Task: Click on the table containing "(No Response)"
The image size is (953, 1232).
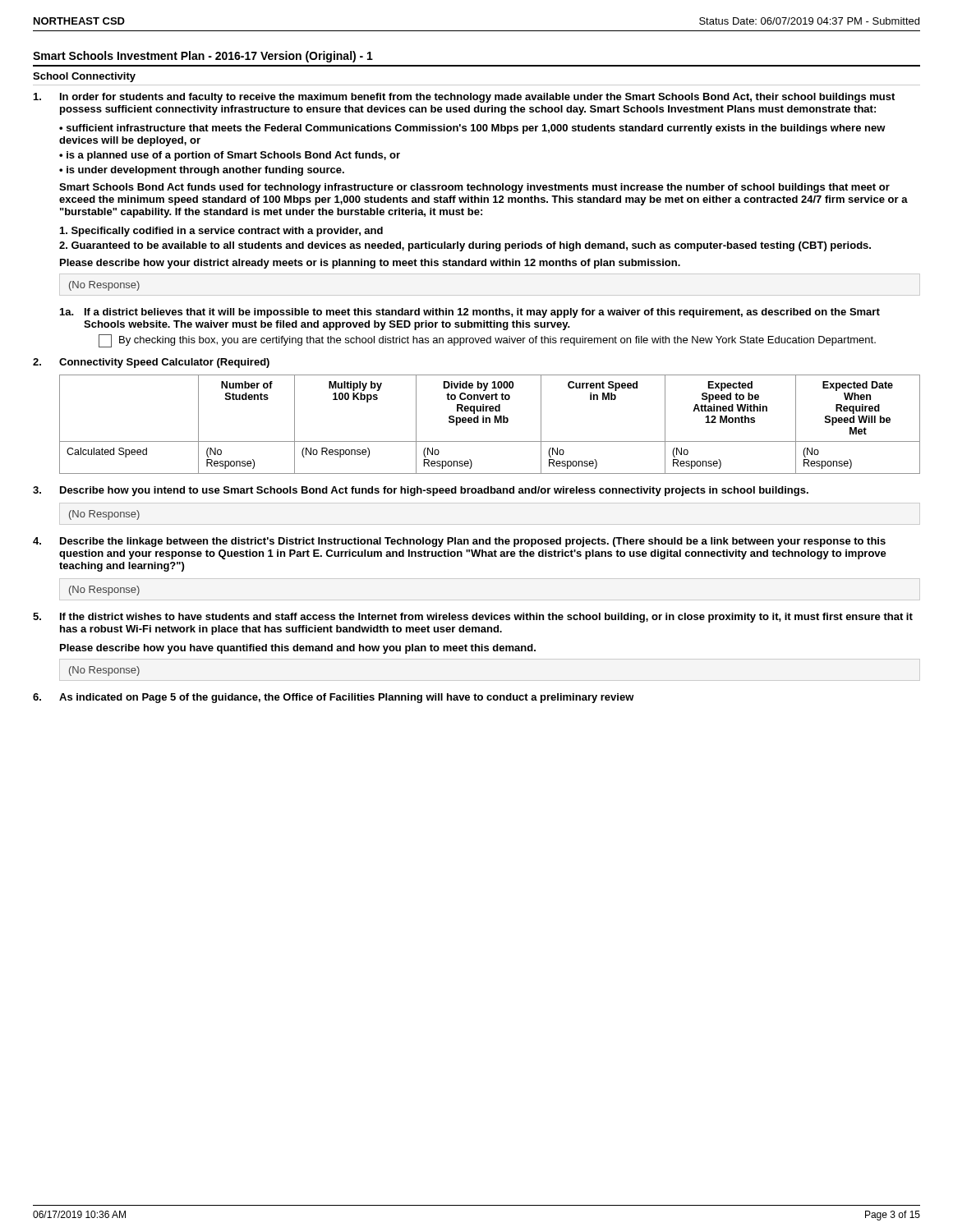Action: coord(490,424)
